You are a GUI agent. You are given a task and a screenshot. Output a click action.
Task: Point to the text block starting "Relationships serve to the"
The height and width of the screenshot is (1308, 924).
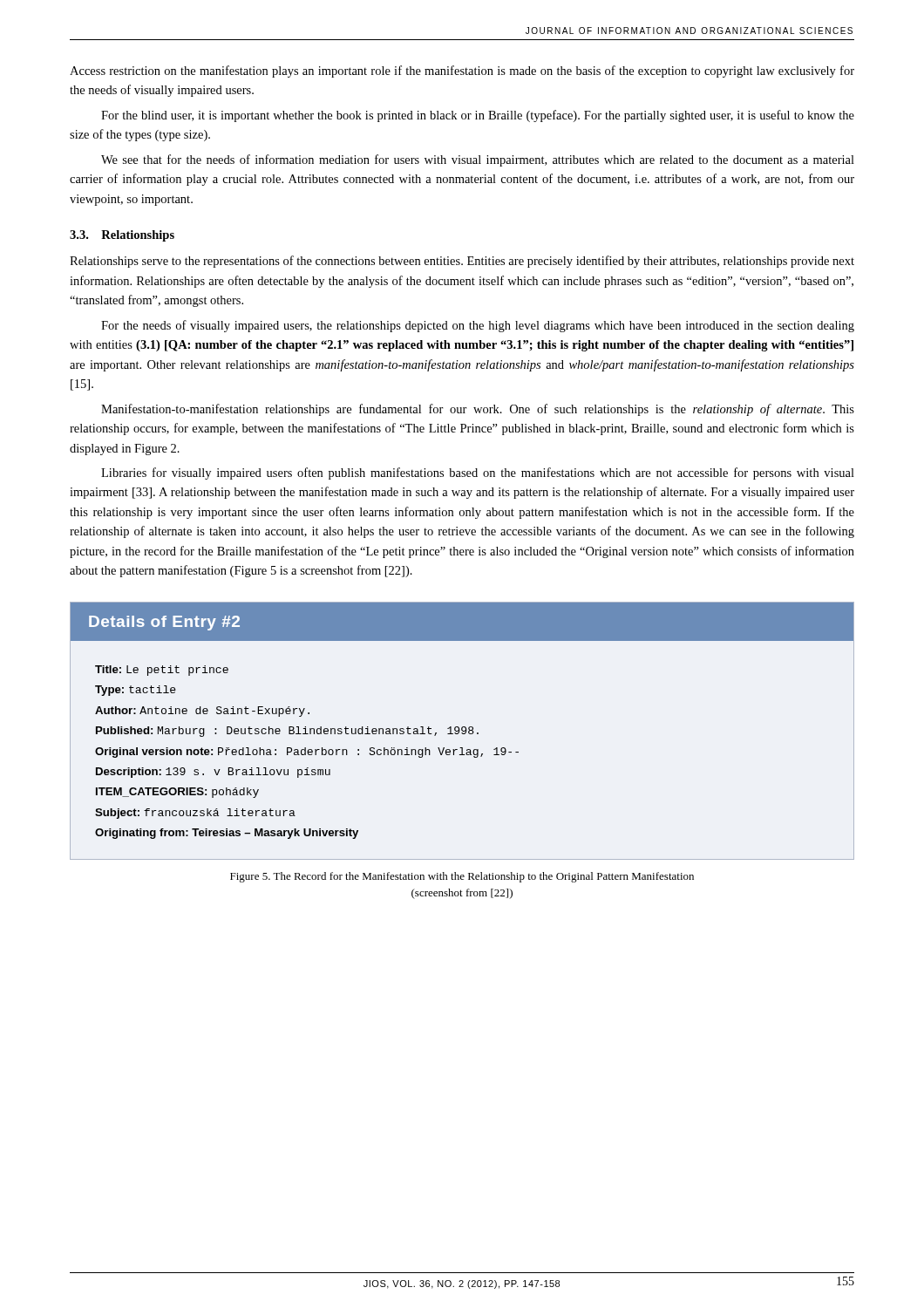462,416
